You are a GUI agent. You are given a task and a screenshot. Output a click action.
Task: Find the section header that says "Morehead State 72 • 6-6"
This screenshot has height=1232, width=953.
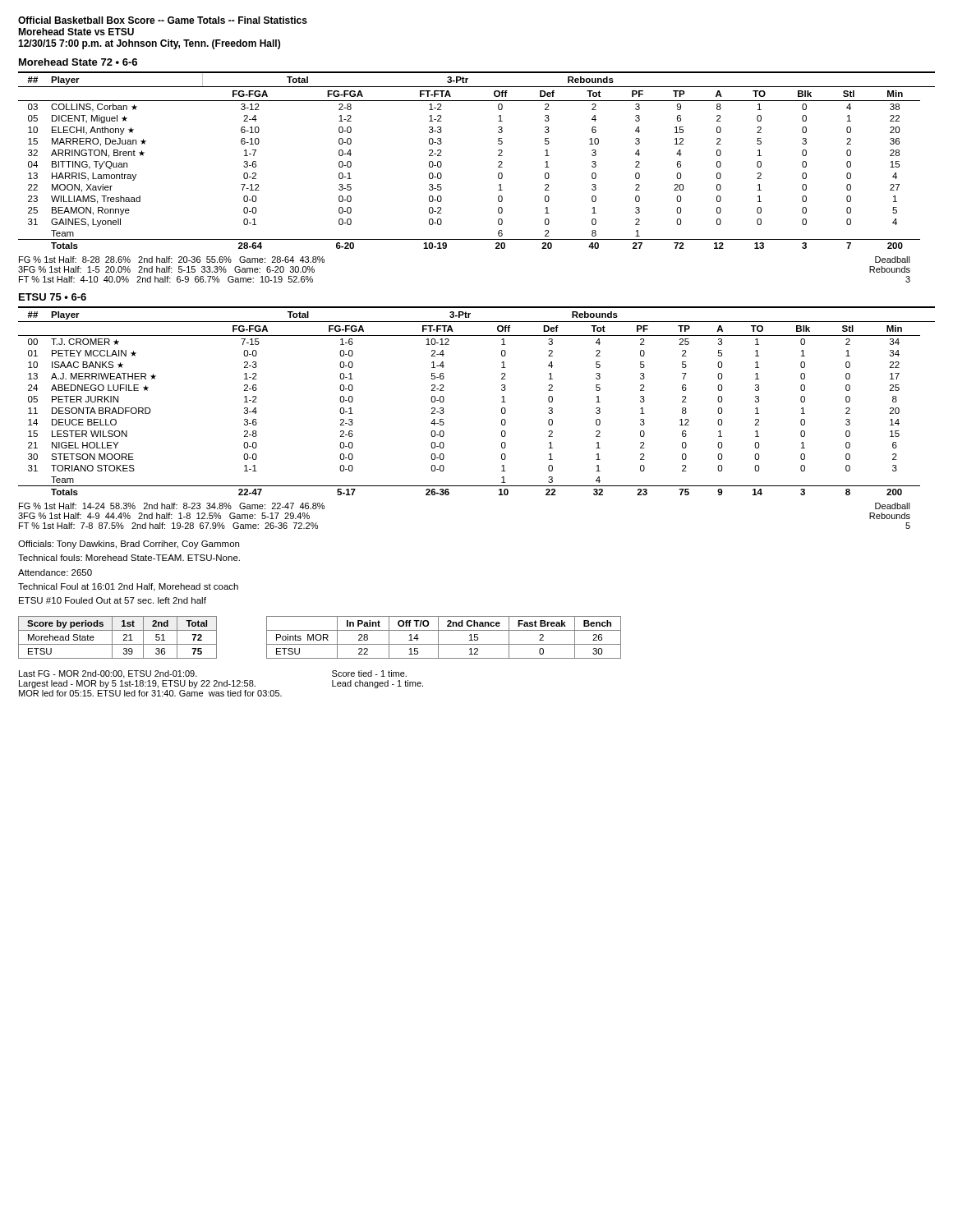78,62
